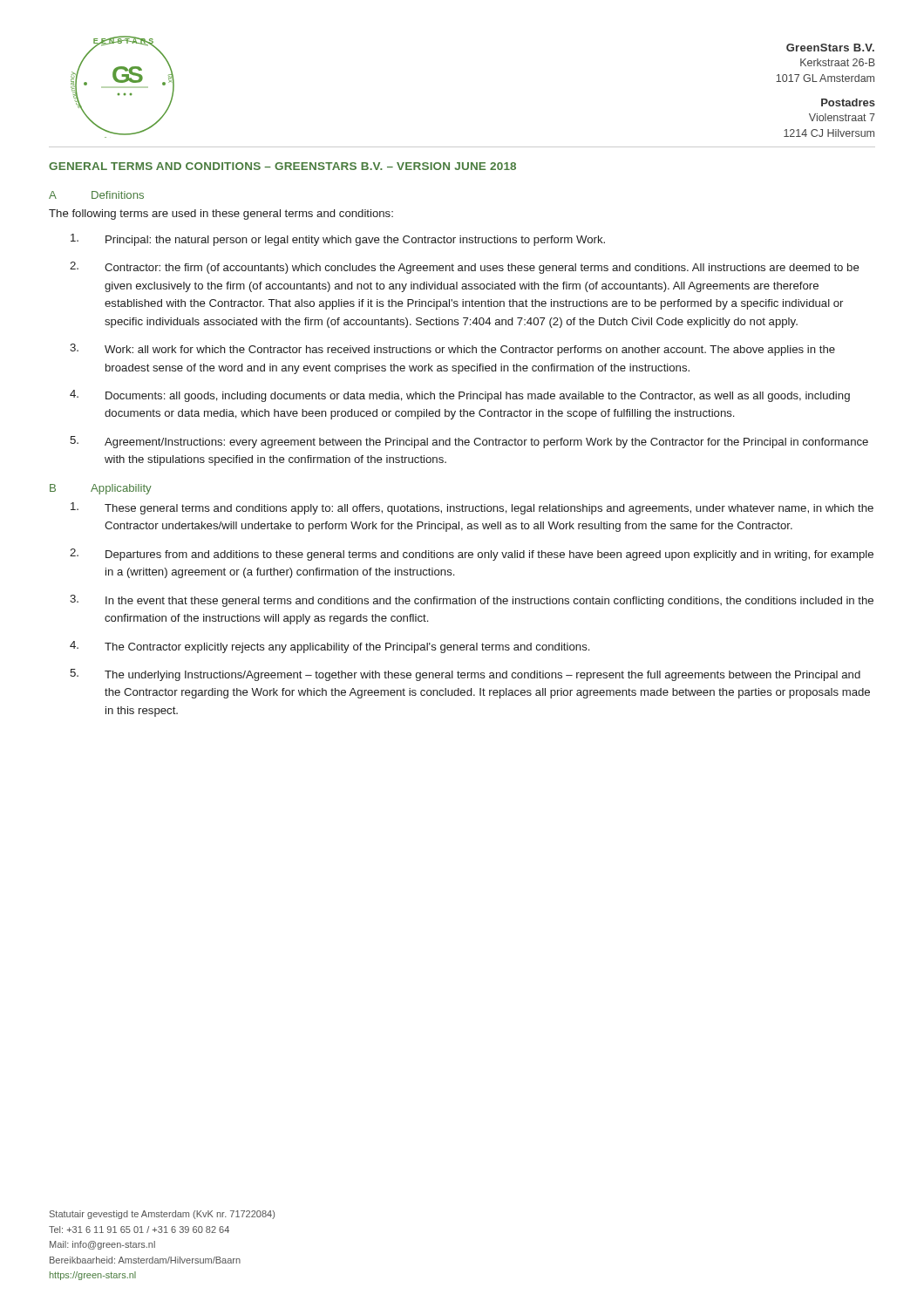This screenshot has width=924, height=1308.
Task: Find the element starting "4. Documents: all"
Action: (x=468, y=405)
